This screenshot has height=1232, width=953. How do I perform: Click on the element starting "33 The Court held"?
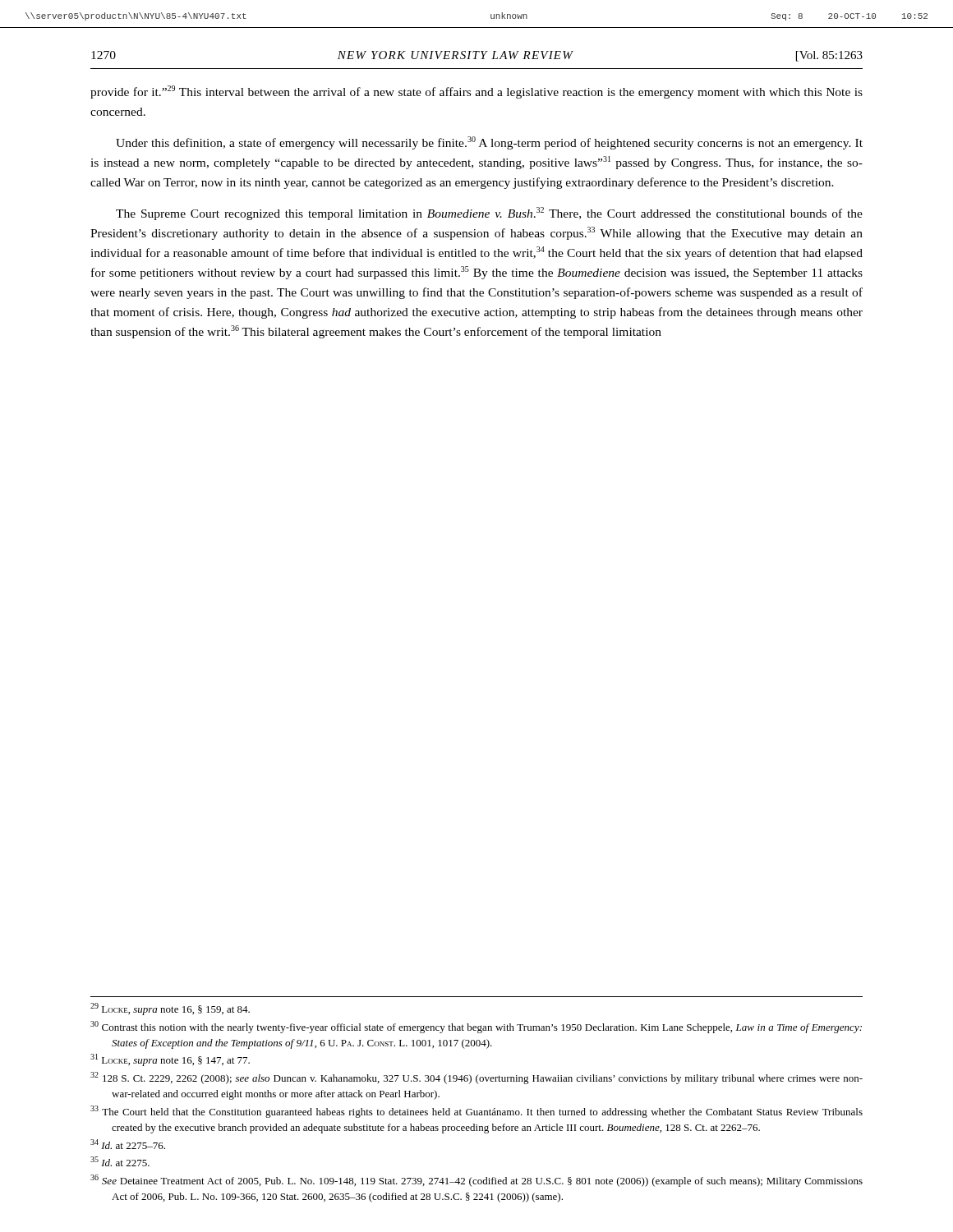pos(476,1119)
